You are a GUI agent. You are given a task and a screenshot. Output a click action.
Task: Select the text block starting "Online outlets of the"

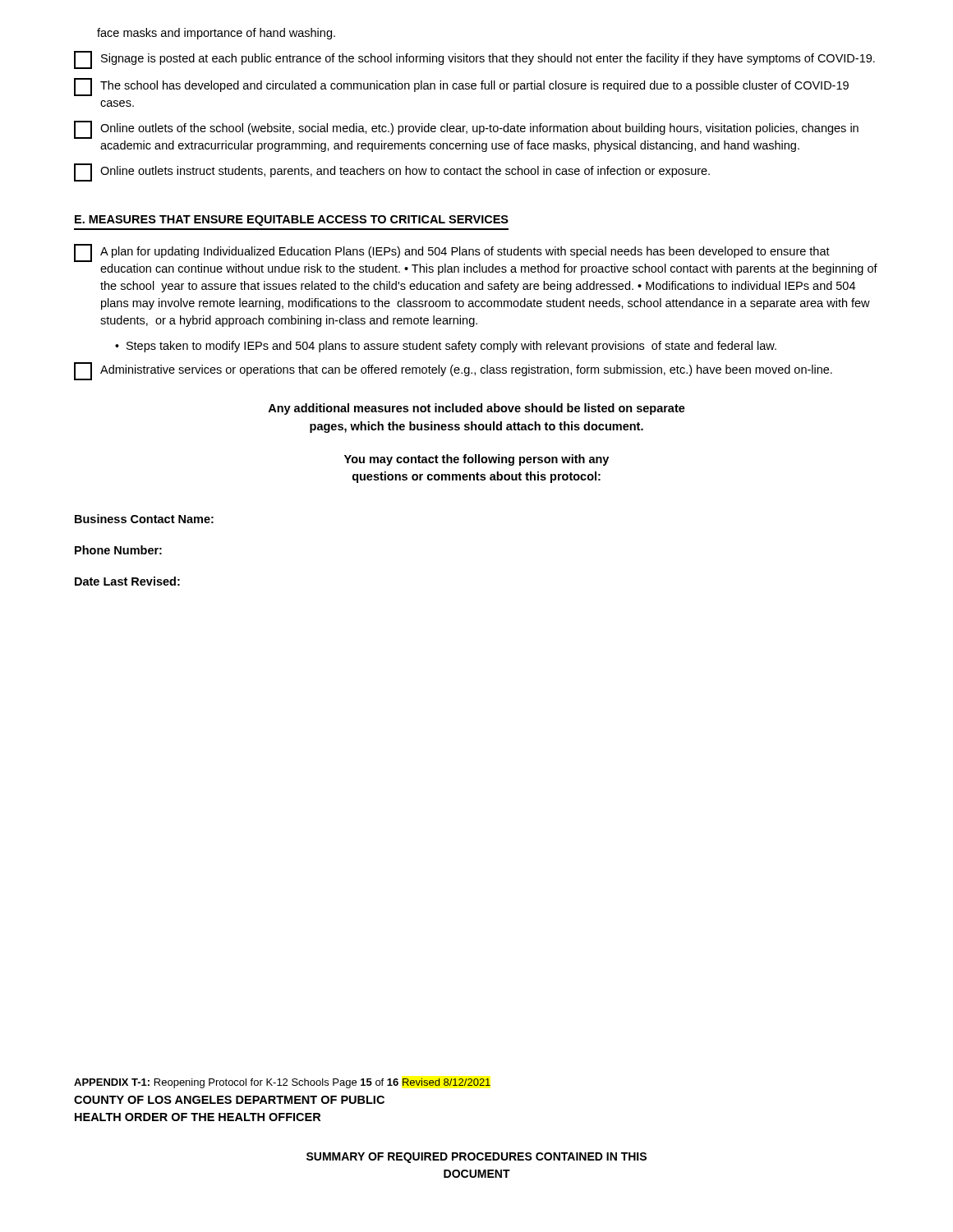[x=476, y=137]
